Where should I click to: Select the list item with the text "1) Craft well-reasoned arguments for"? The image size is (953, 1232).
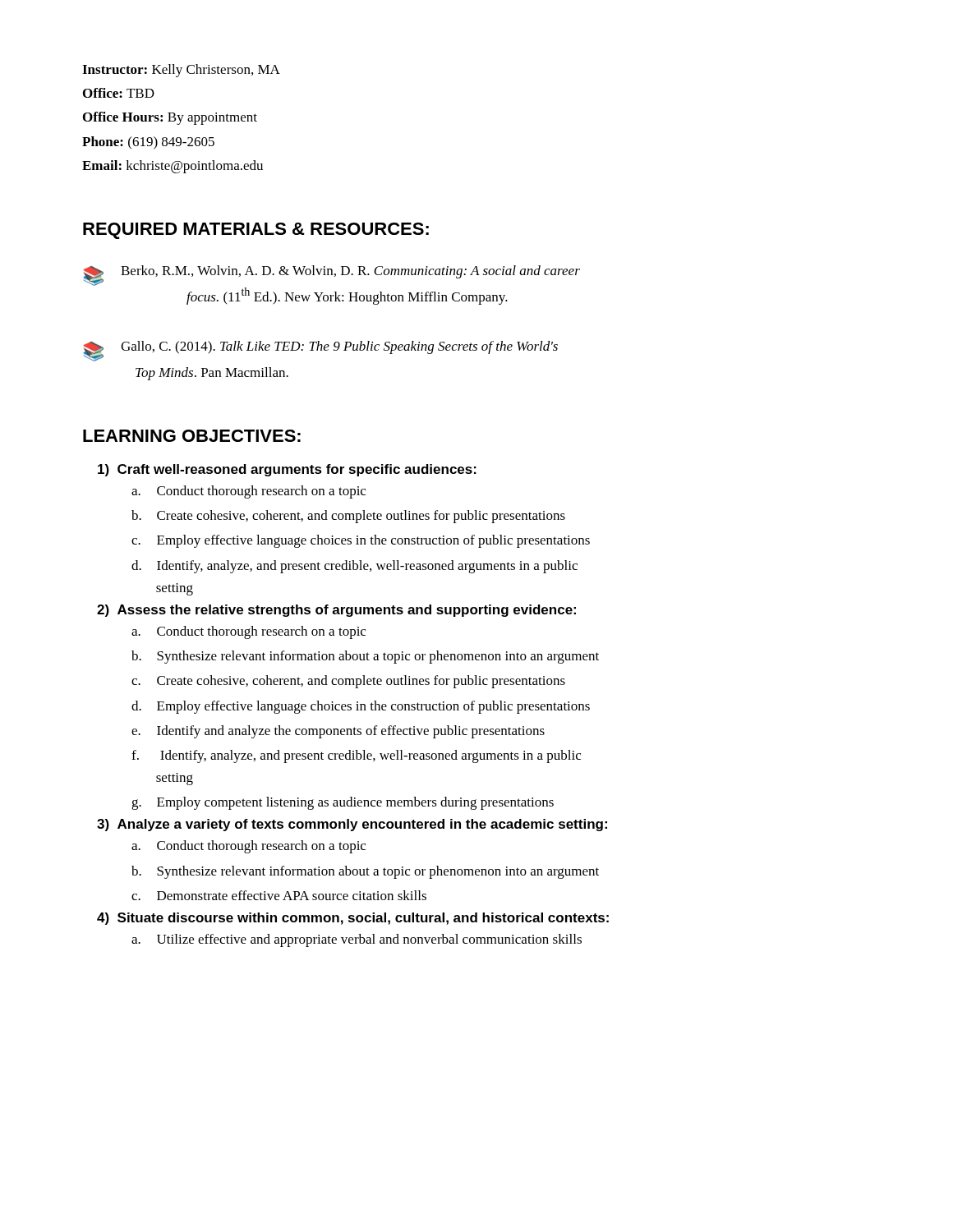coord(484,530)
